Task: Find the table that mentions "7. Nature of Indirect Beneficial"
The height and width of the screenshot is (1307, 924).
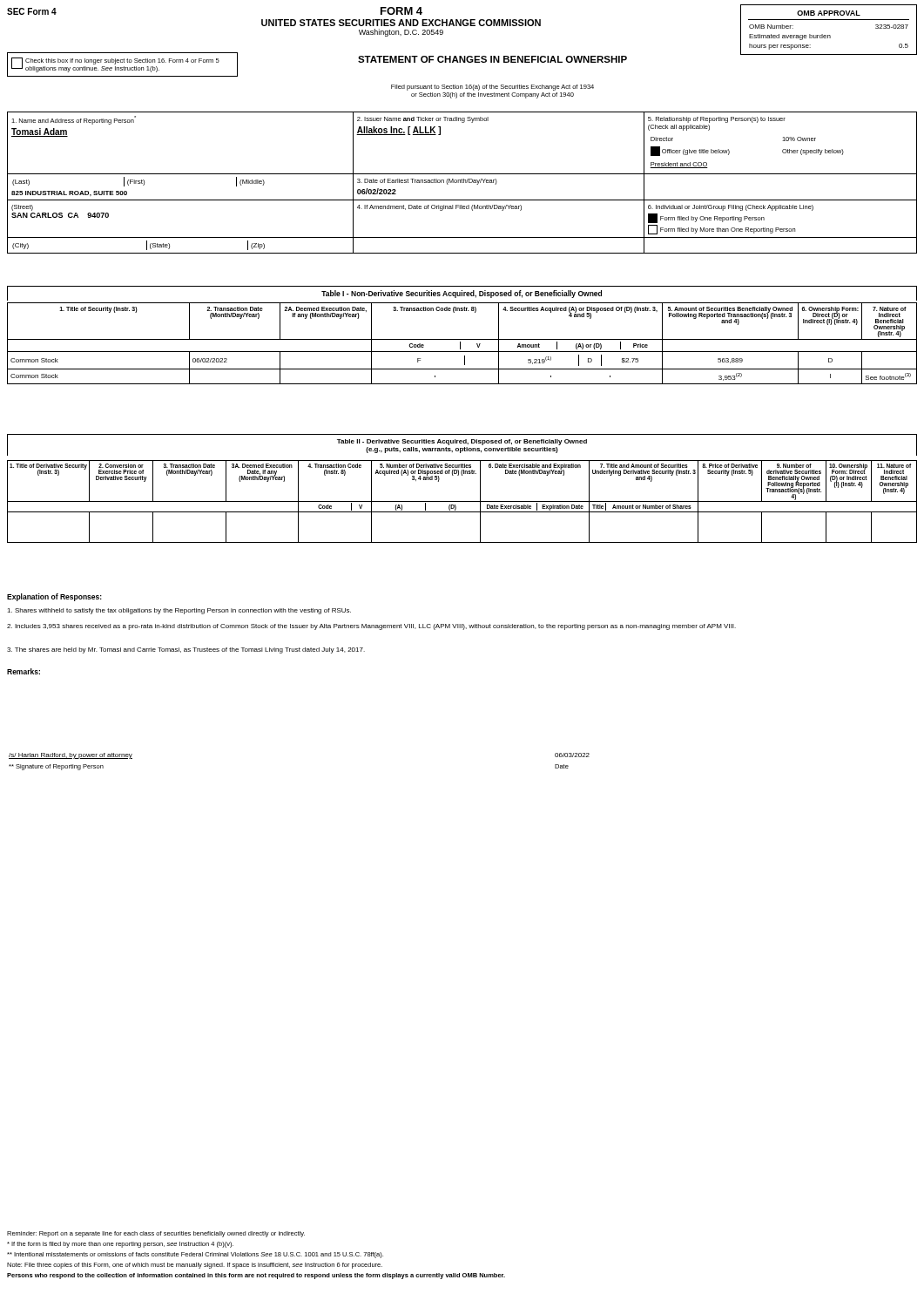Action: [x=462, y=343]
